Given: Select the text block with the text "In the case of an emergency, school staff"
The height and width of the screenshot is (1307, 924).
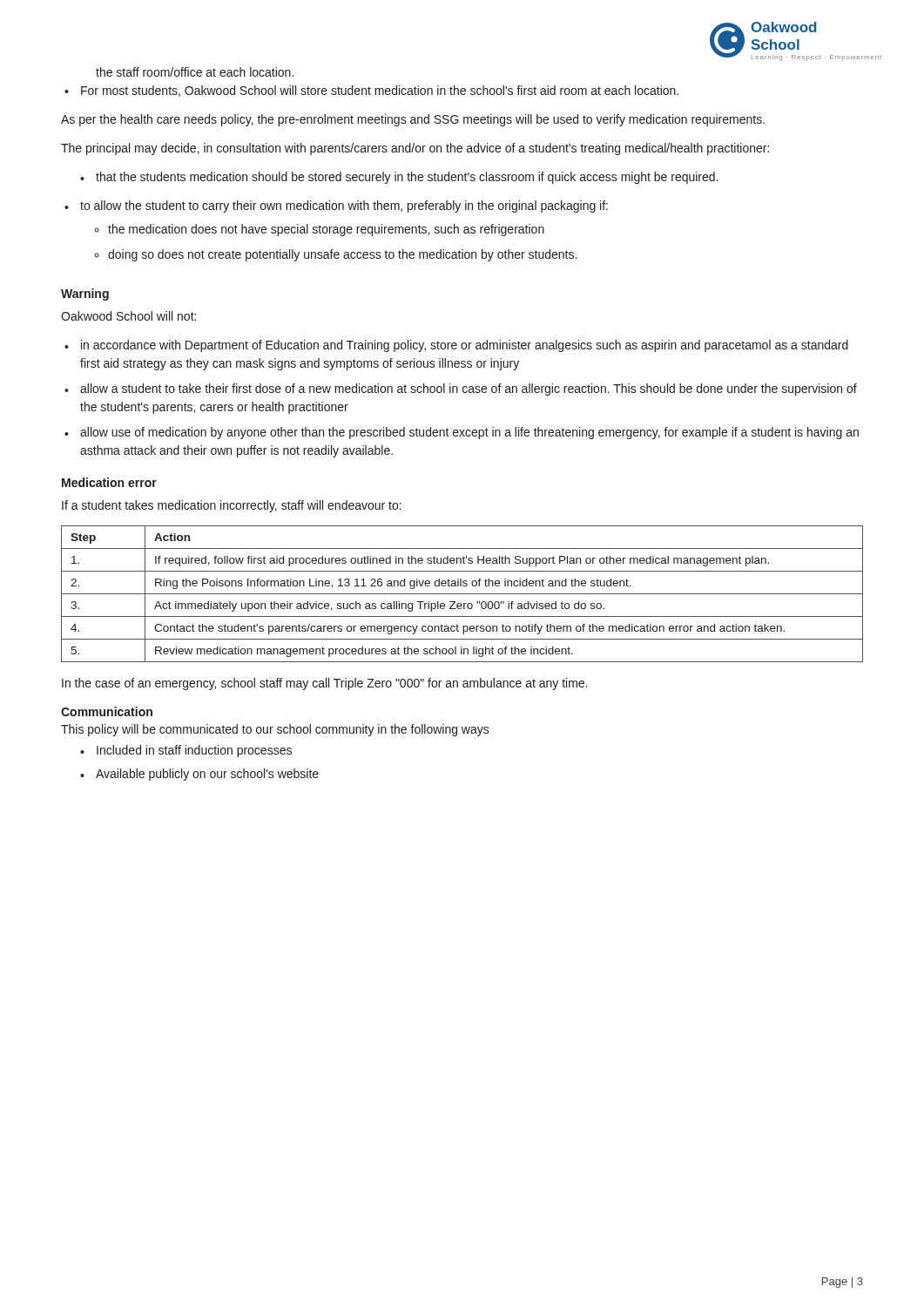Looking at the screenshot, I should point(462,684).
